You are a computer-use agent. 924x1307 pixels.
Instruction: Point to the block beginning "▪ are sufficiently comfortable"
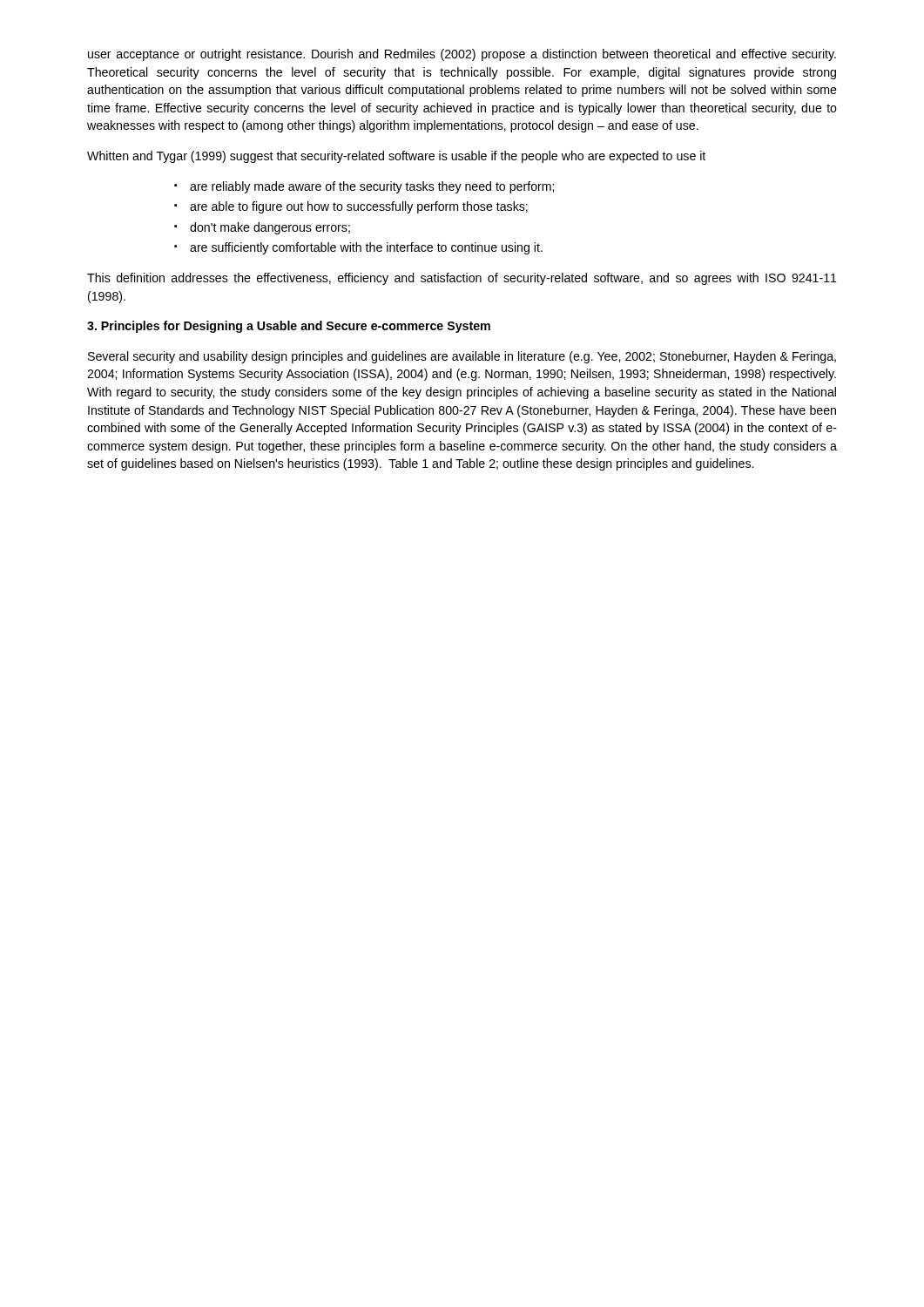click(506, 248)
